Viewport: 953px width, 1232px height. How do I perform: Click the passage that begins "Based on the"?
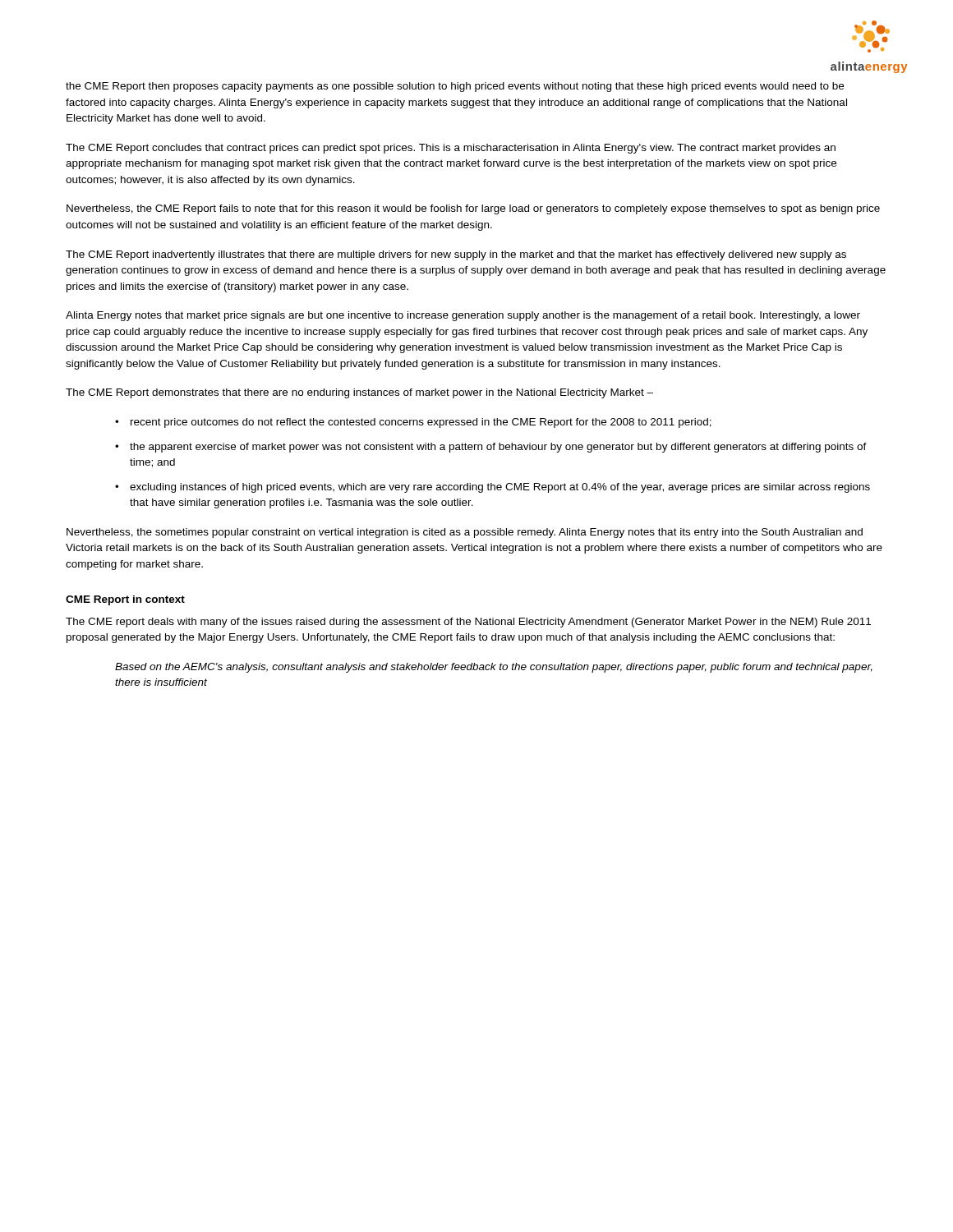494,674
